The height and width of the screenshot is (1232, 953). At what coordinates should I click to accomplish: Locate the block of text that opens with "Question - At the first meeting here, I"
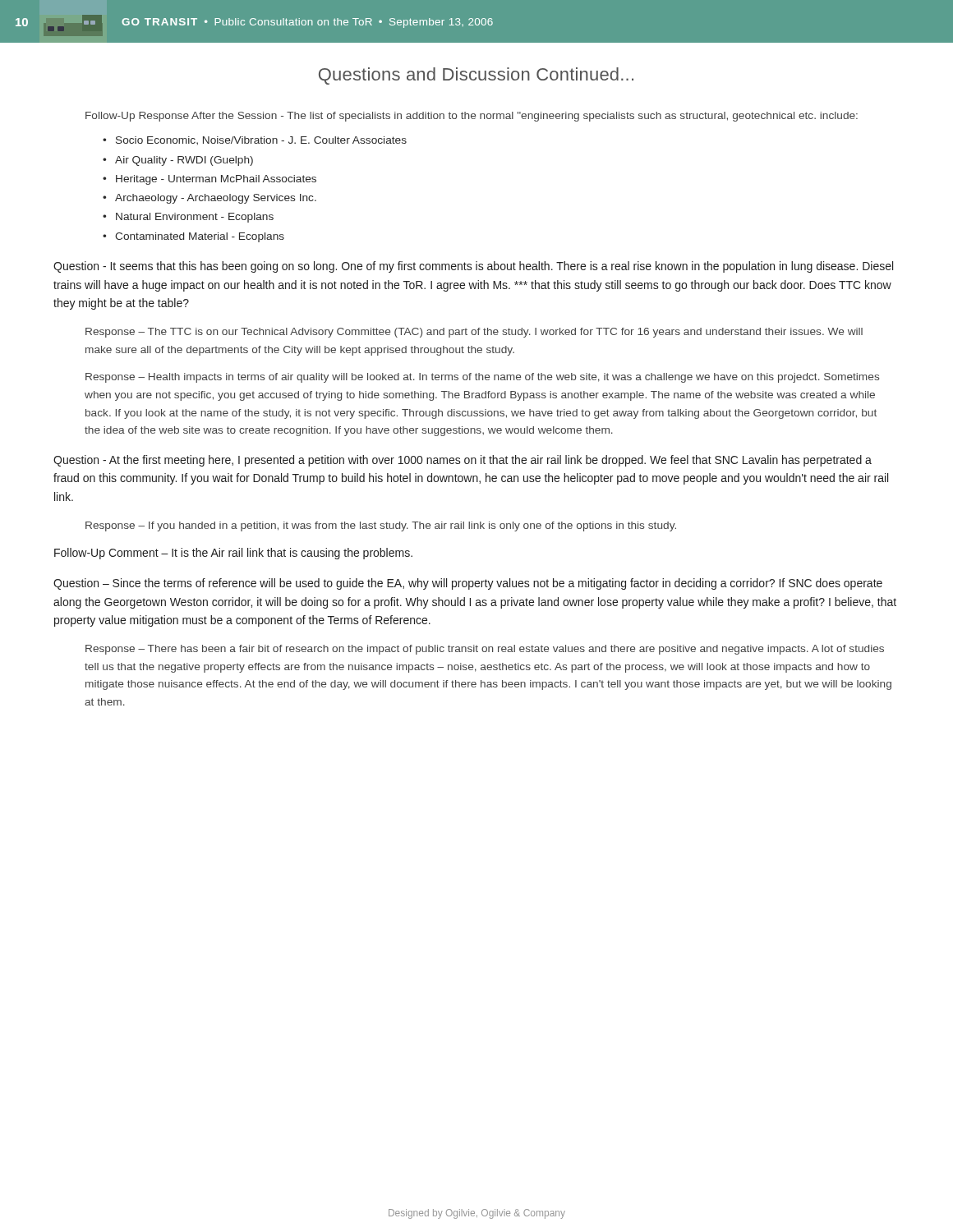tap(471, 478)
